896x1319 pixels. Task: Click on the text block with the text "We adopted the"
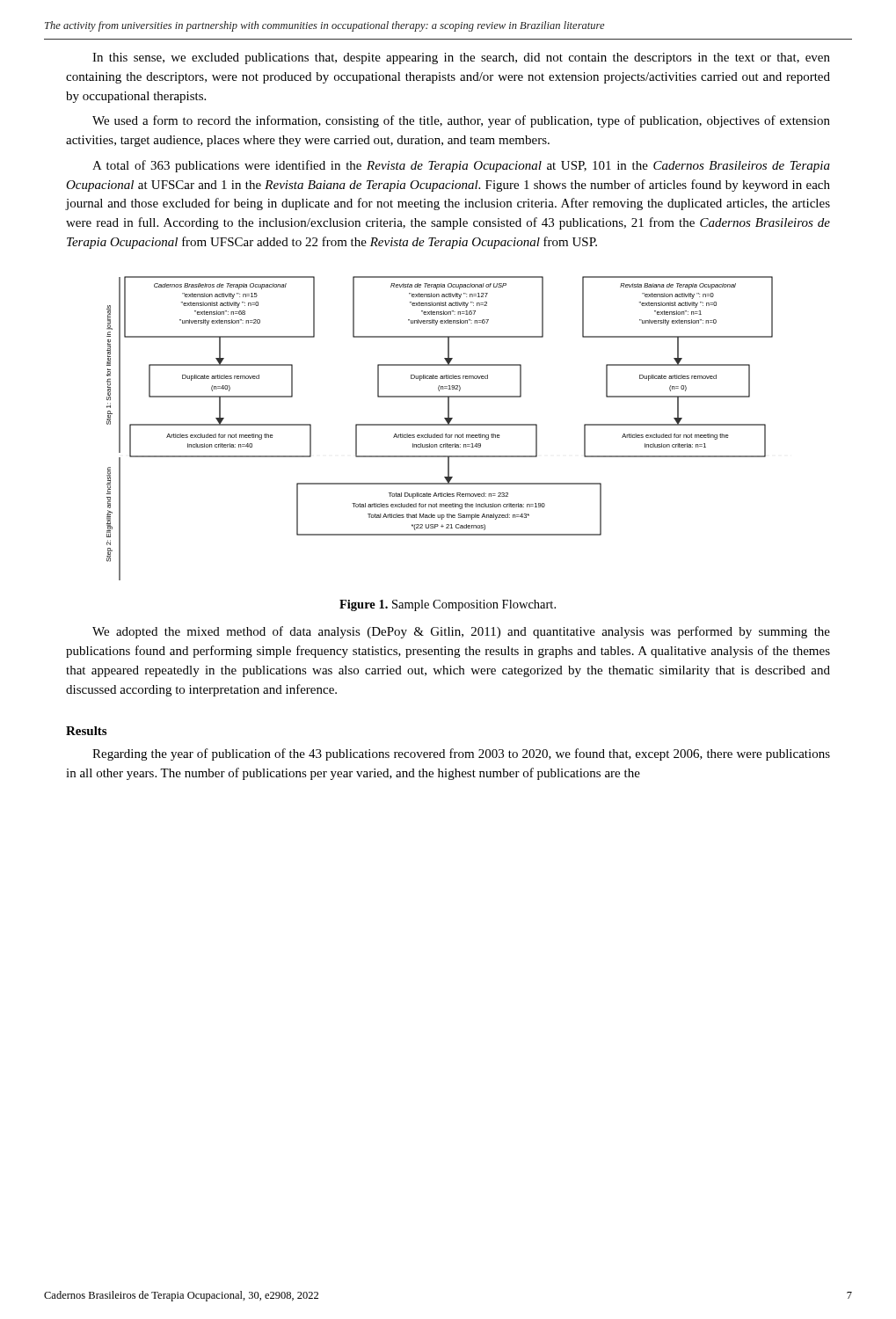coord(448,660)
